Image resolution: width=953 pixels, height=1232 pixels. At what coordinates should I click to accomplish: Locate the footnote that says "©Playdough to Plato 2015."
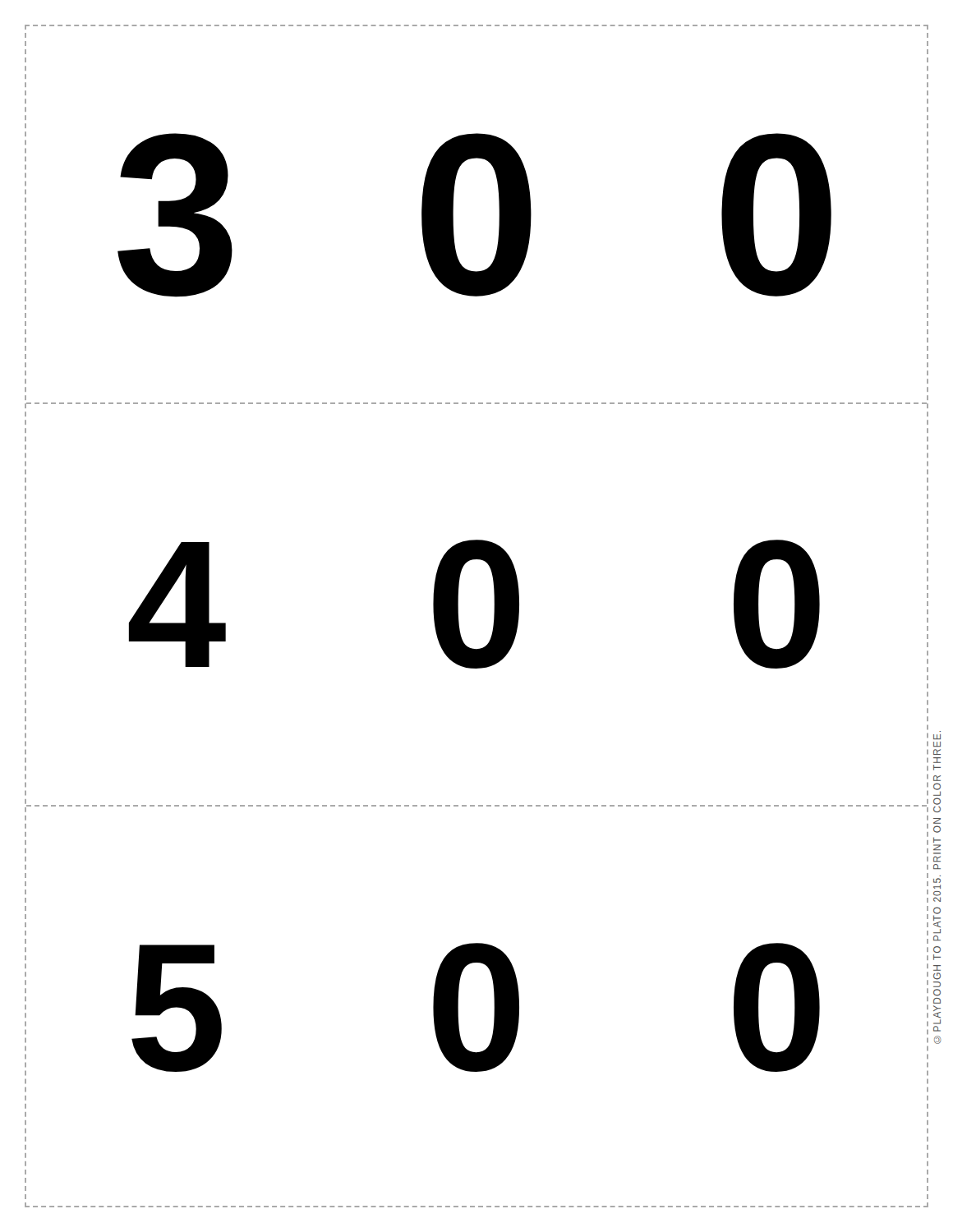937,887
